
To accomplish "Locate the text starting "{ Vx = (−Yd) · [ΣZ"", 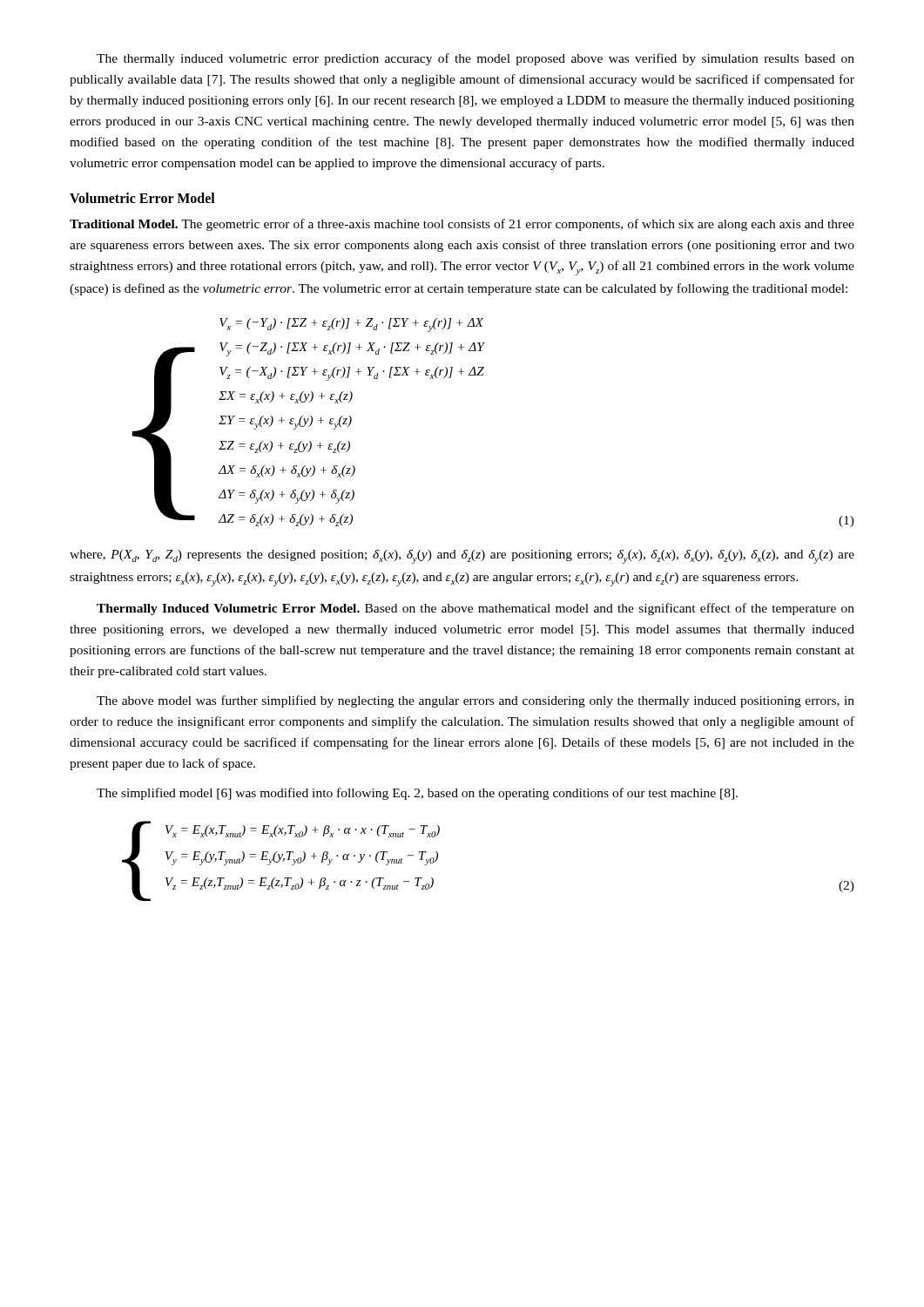I will pyautogui.click(x=484, y=421).
